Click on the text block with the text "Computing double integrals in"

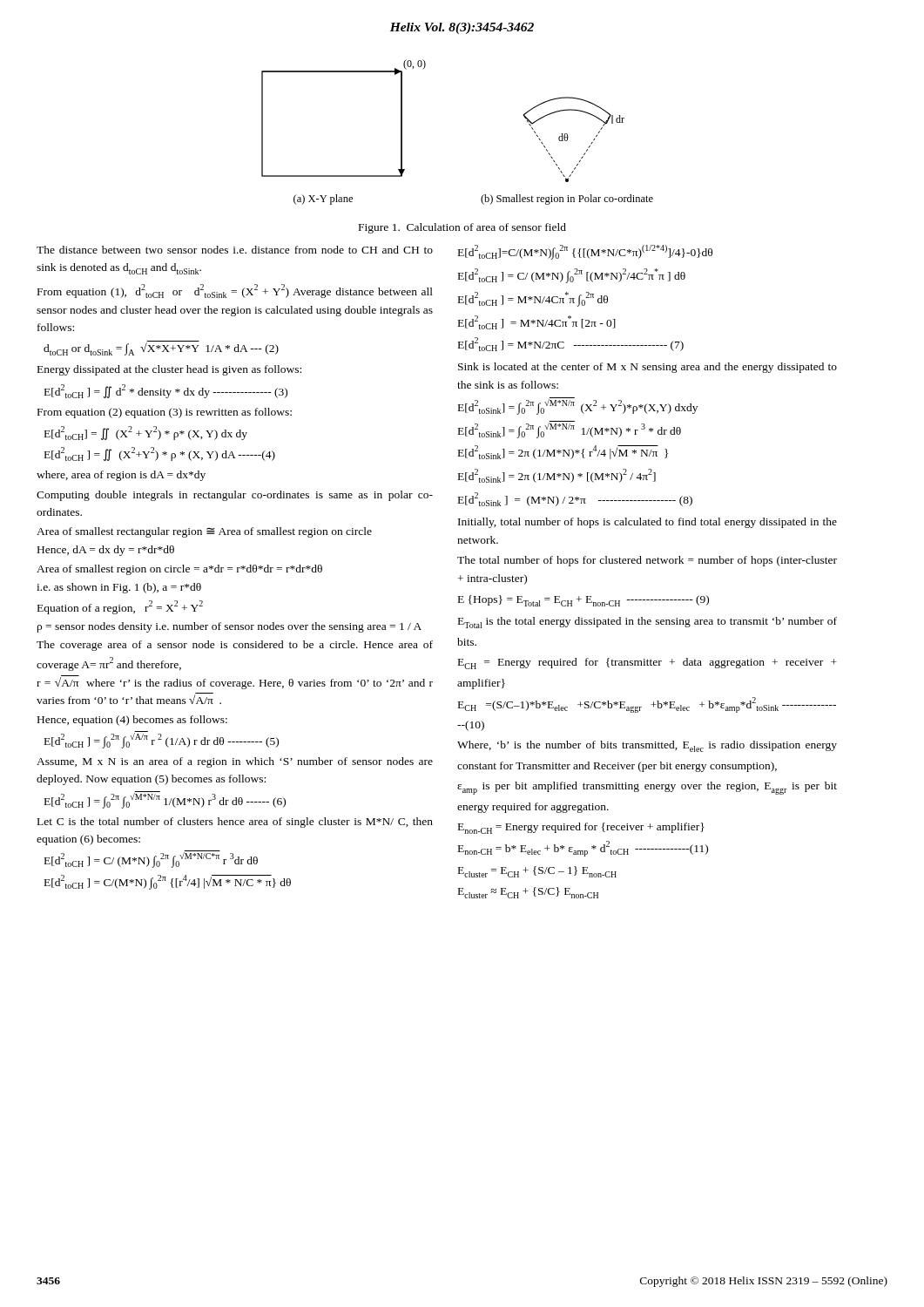tap(235, 503)
